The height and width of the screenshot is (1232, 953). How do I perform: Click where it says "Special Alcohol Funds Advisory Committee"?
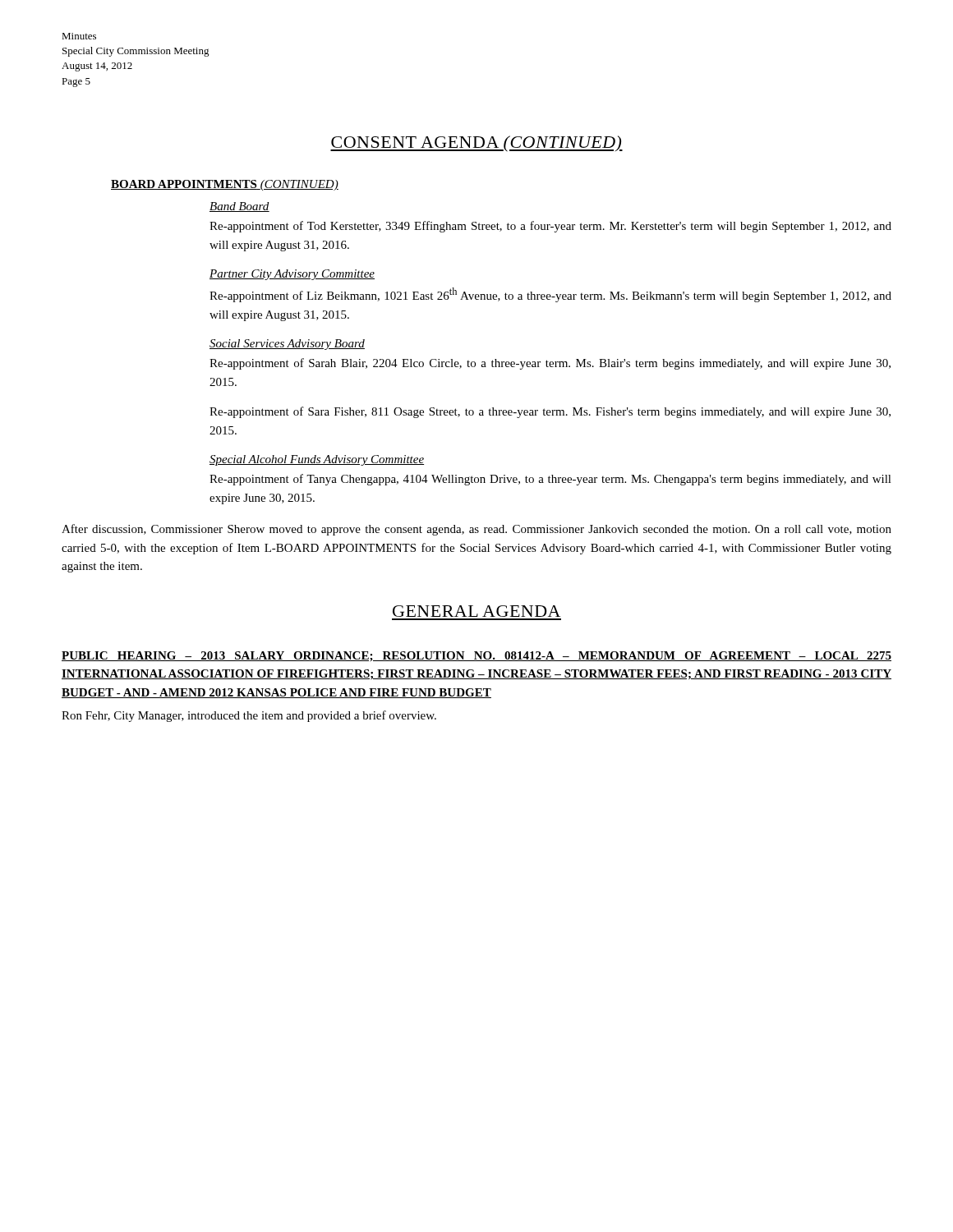(x=317, y=459)
